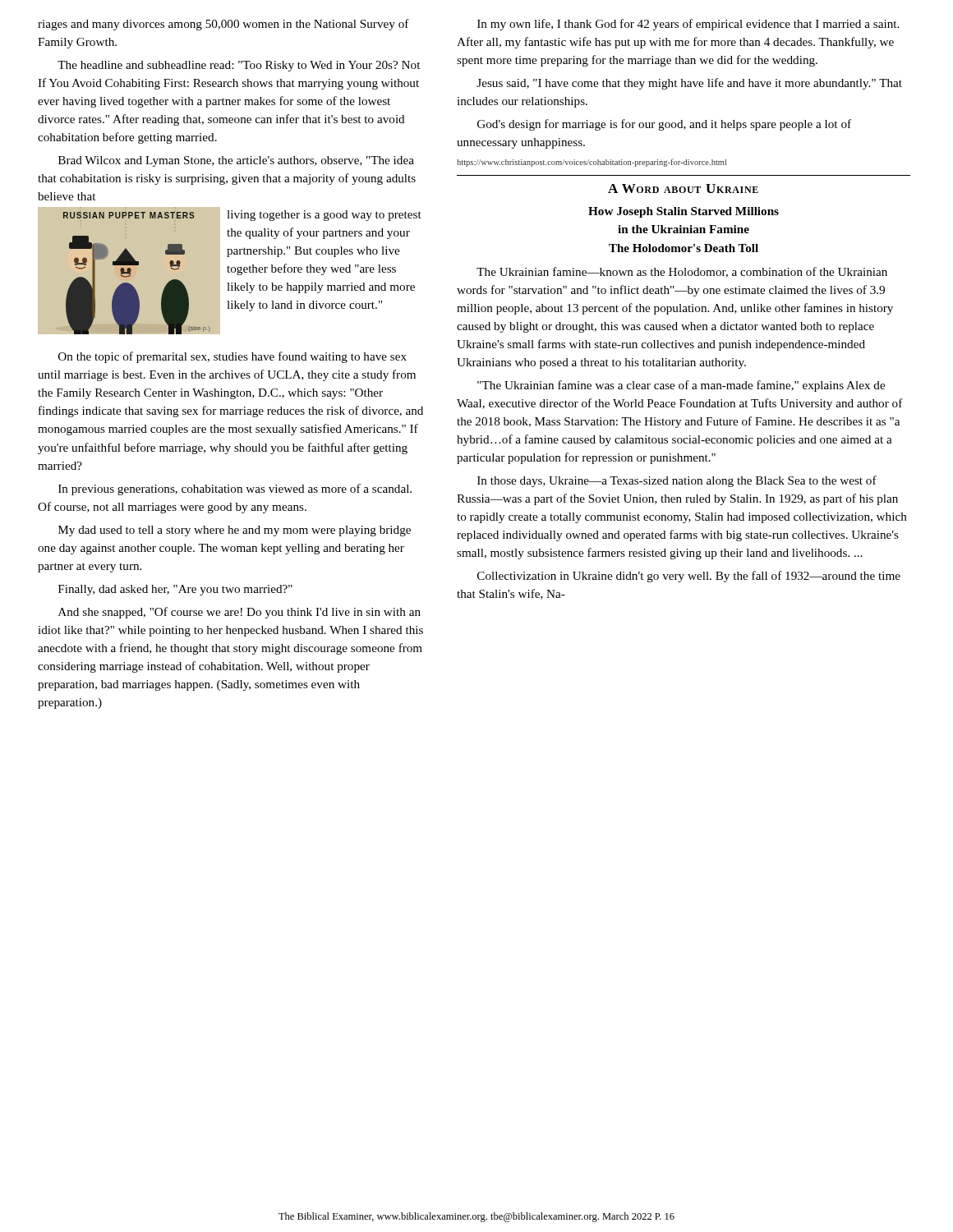
Task: Locate the block of text that opens with "The headline and subheadline read: "Too Risky to"
Action: (232, 101)
